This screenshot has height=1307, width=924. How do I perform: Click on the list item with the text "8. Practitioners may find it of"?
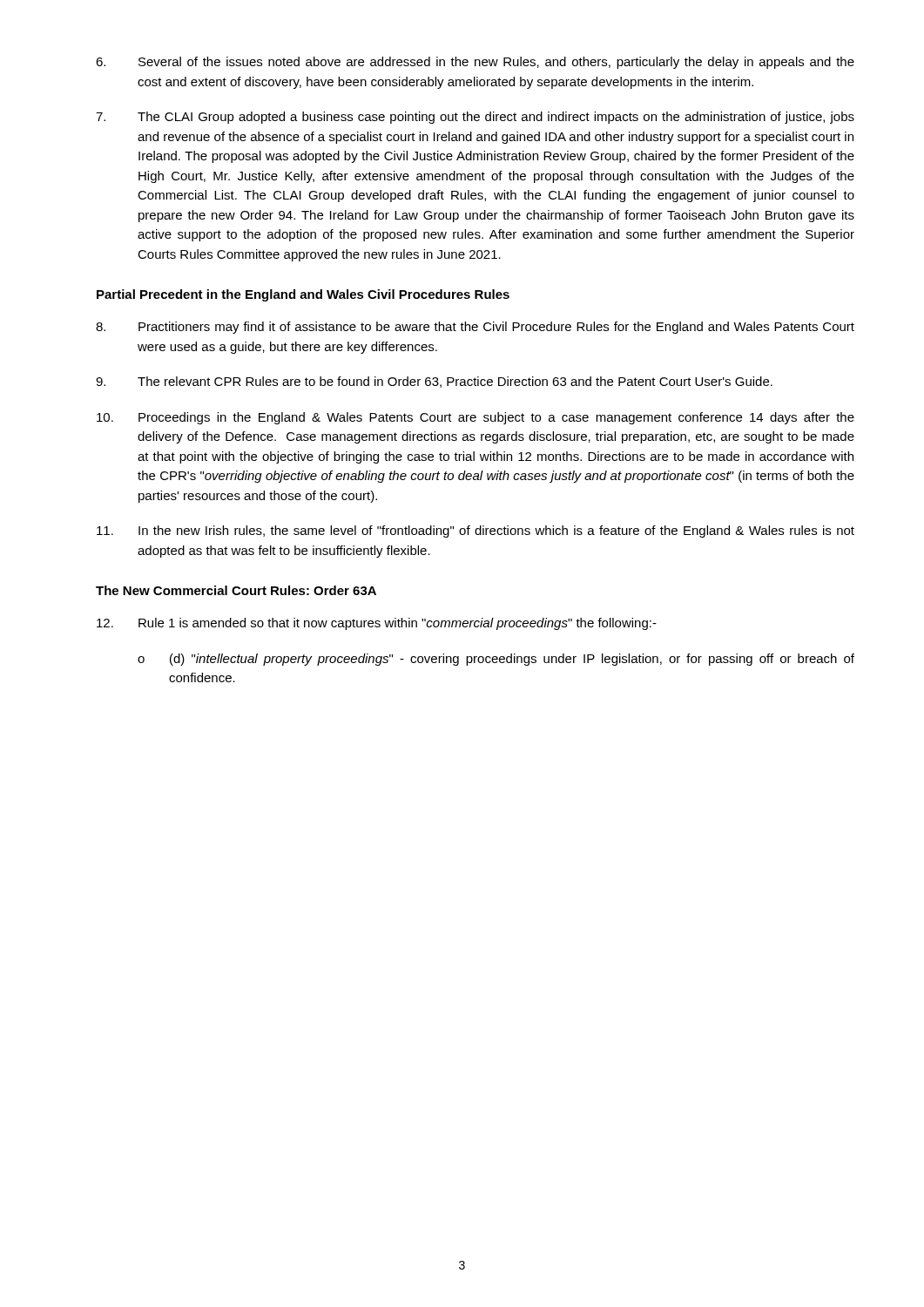475,337
